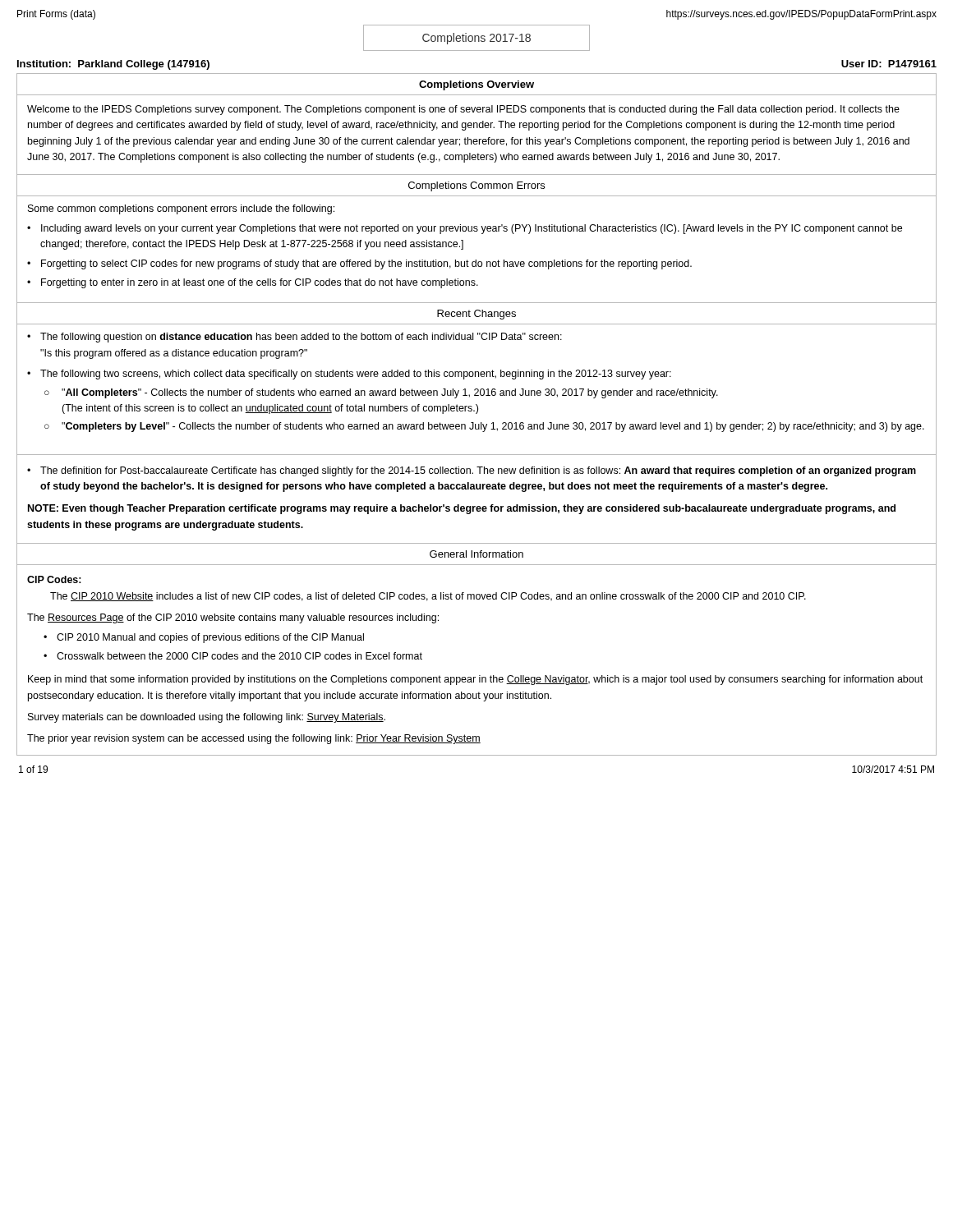Point to the text block starting "Institution: Parkland College (147916) User ID: P1479161"
953x1232 pixels.
pos(476,64)
